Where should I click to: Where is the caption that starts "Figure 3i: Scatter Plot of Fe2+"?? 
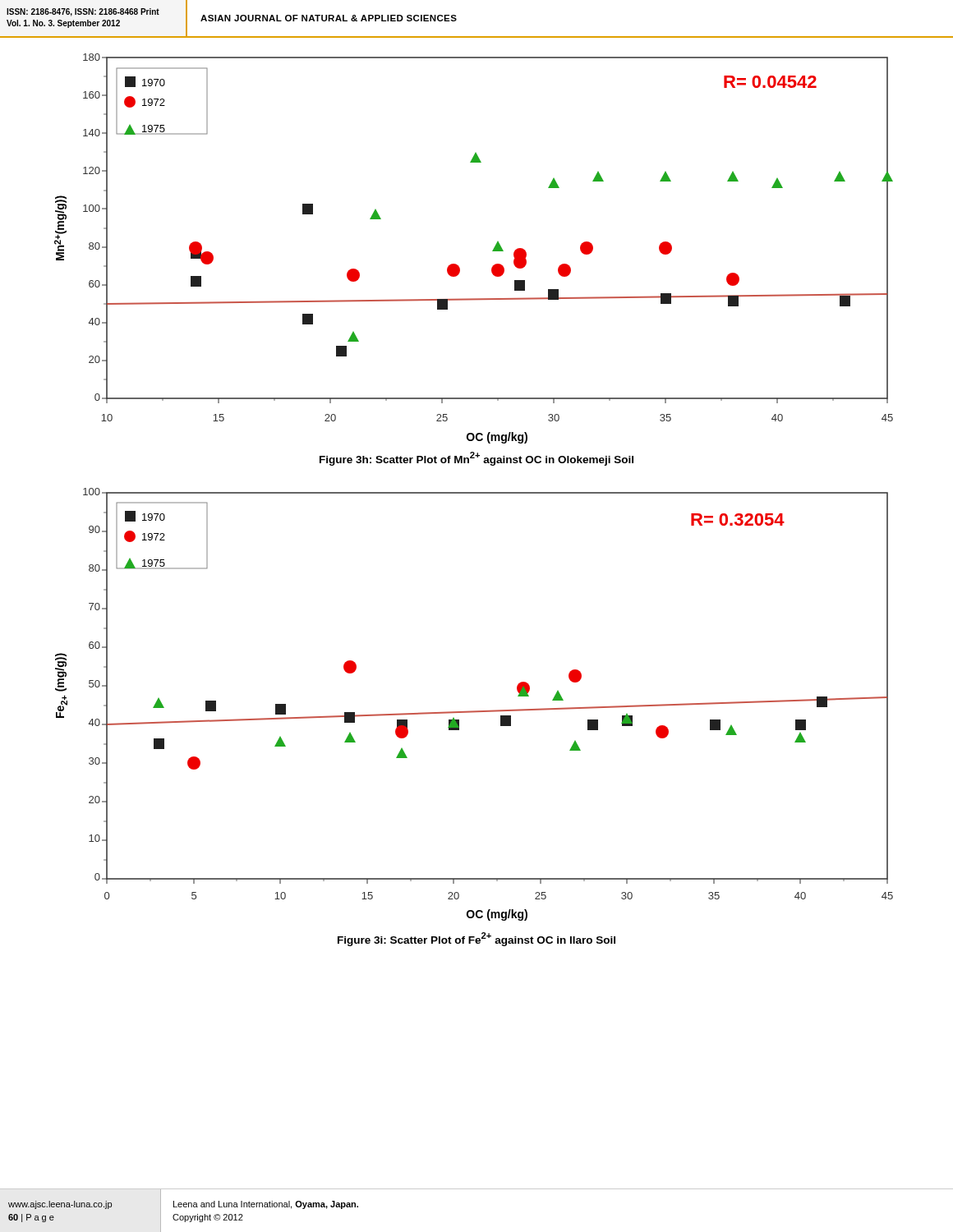pos(476,938)
